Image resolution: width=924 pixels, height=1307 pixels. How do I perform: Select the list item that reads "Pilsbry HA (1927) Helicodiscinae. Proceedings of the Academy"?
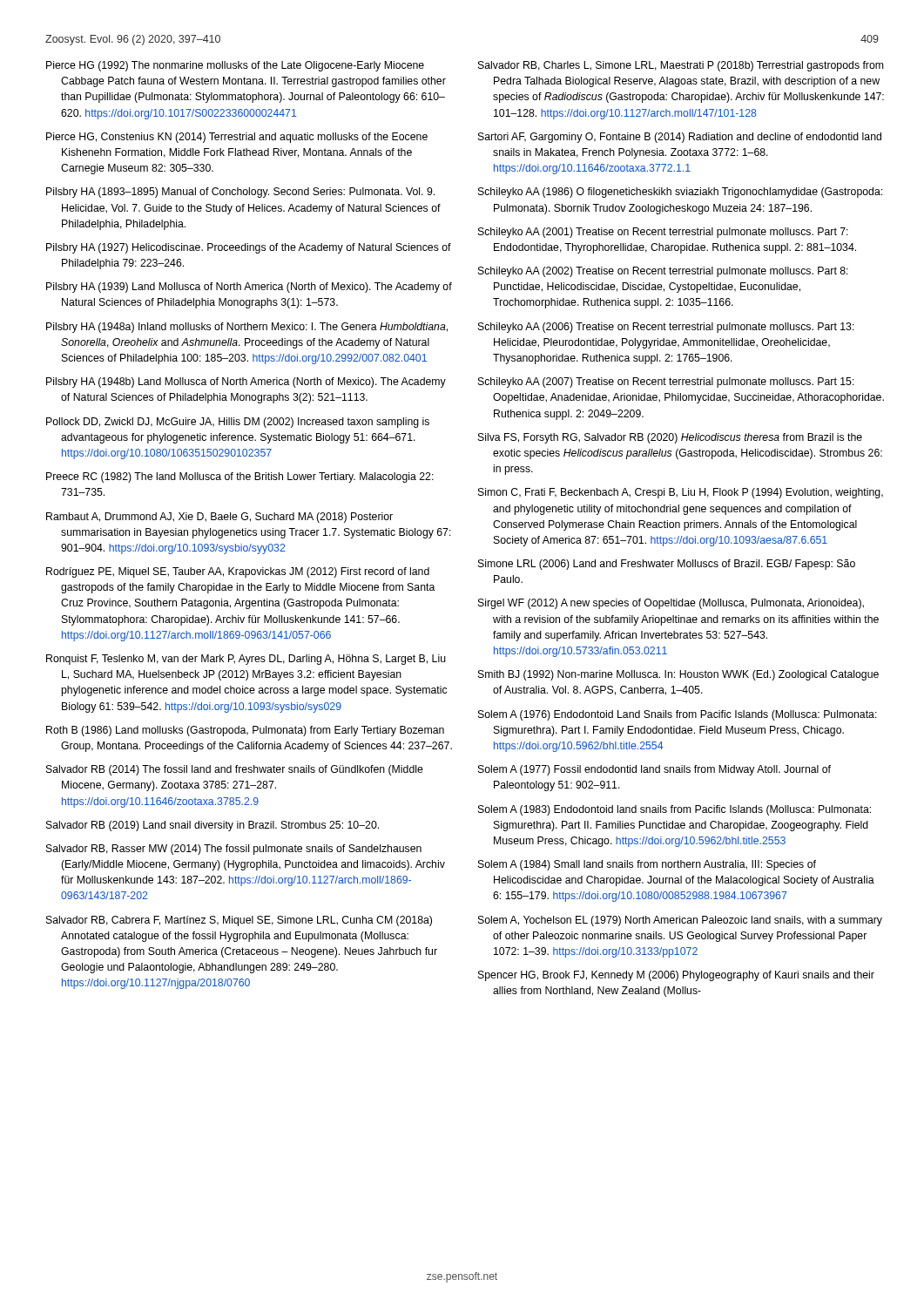pos(248,255)
